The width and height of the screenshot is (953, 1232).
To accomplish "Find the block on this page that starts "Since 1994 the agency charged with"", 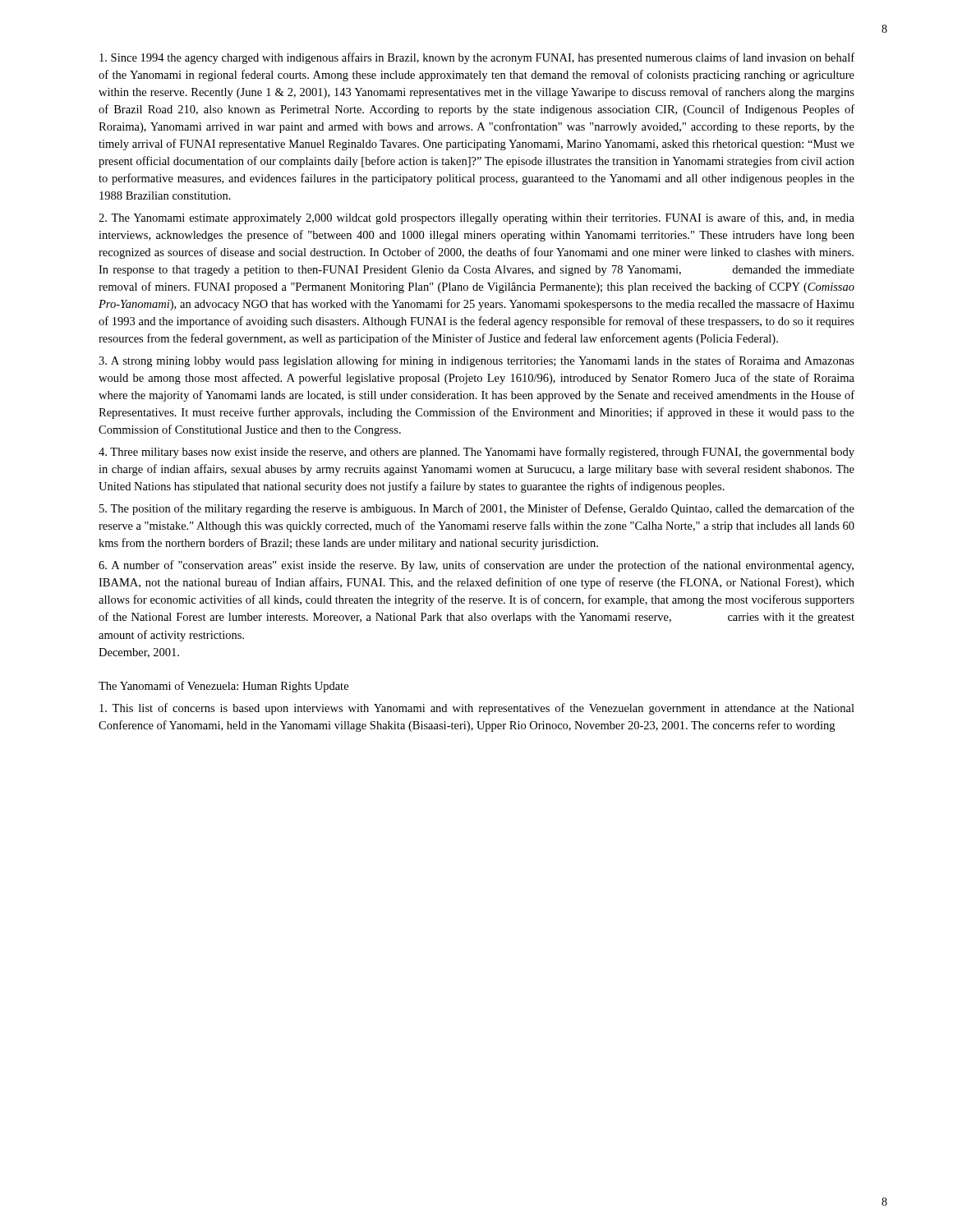I will click(476, 127).
